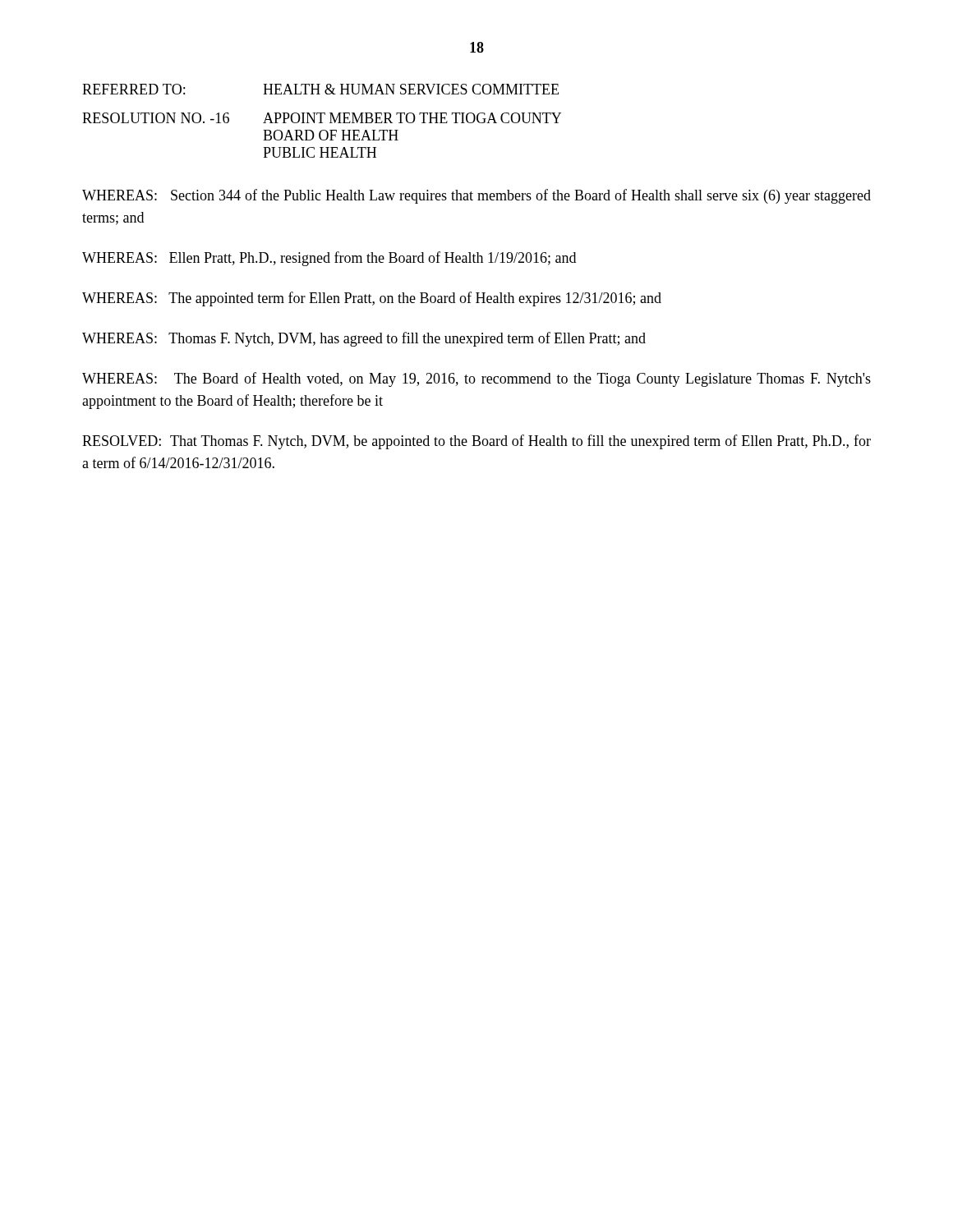The image size is (953, 1232).
Task: Click on the text that says "REFERRED TO:"
Action: pyautogui.click(x=134, y=90)
